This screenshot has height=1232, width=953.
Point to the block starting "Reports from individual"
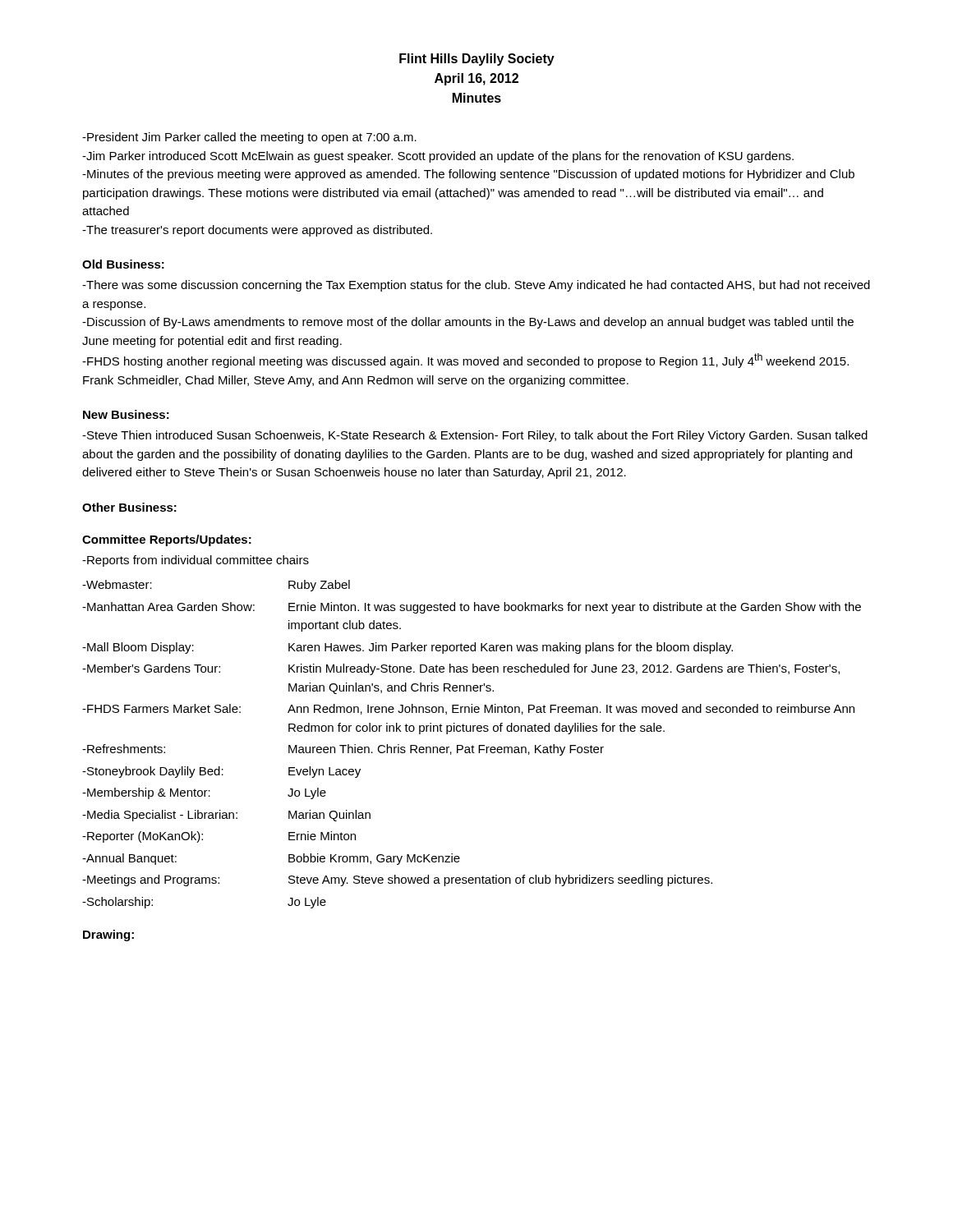point(196,559)
